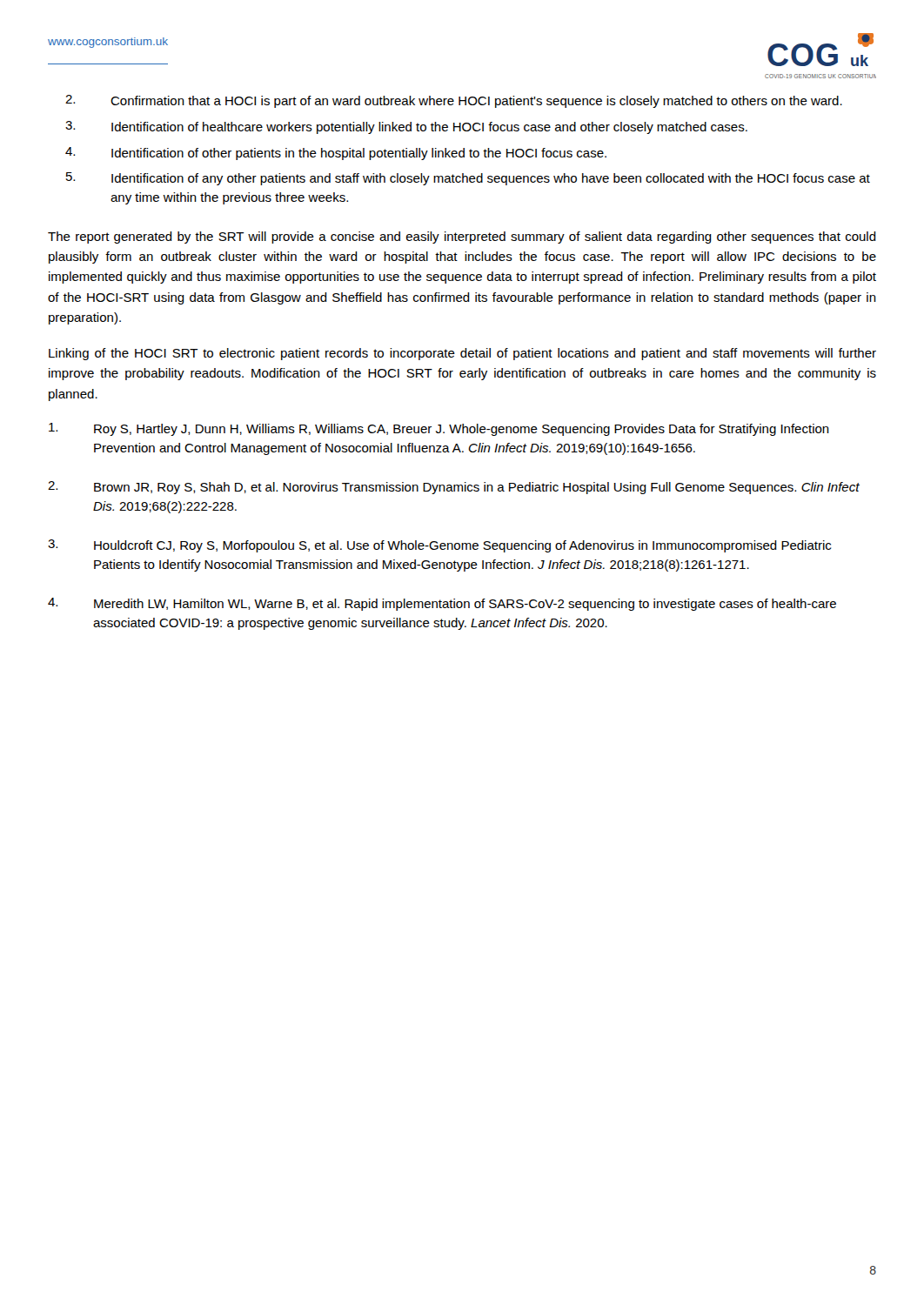Where is the passage that starts "The report generated by the SRT will"?
This screenshot has height=1305, width=924.
[462, 277]
